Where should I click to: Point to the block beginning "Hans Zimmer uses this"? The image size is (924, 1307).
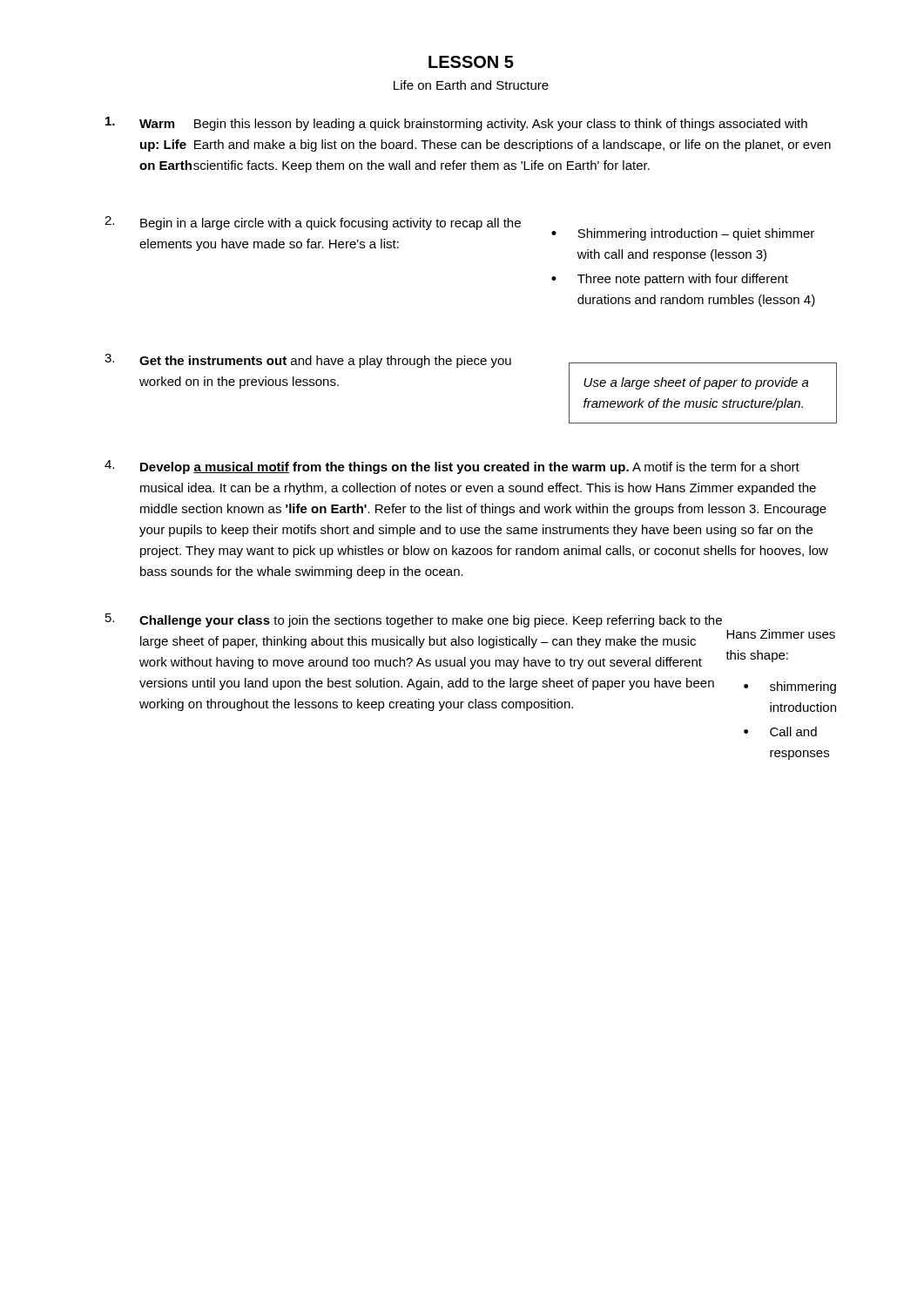[x=781, y=644]
